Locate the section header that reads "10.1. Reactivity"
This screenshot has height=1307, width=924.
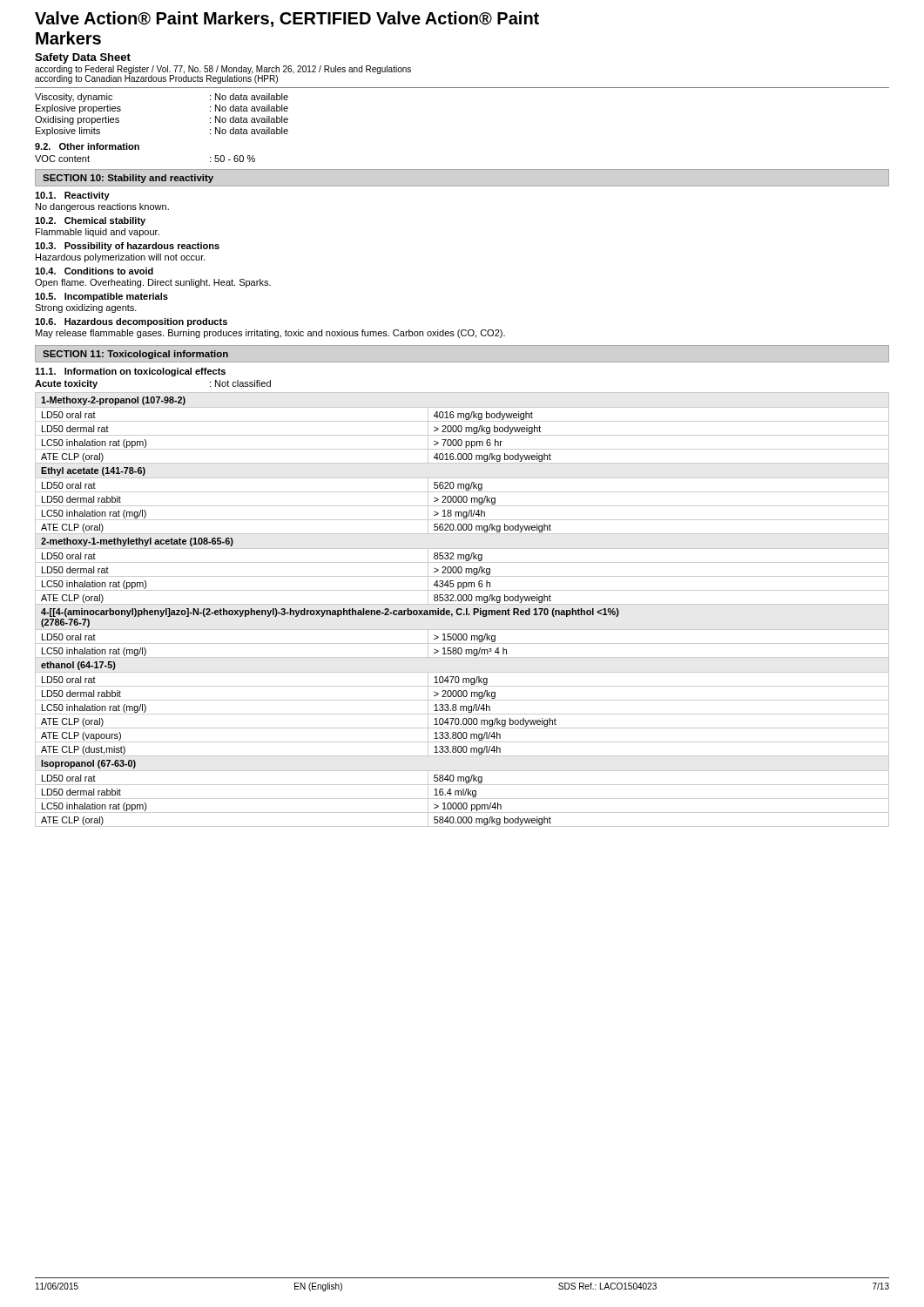(x=72, y=195)
